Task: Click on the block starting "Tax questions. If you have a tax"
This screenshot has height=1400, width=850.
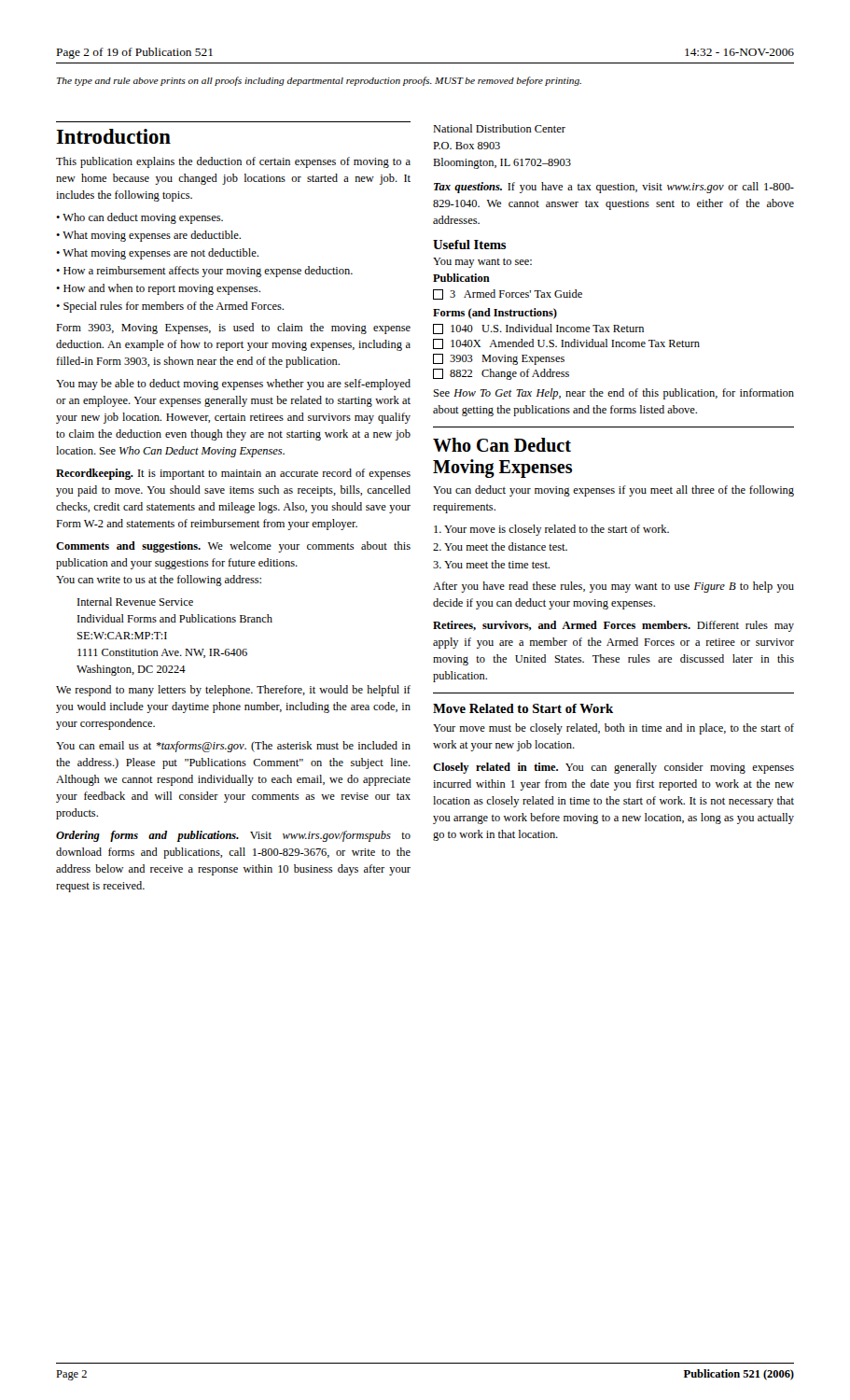Action: [613, 203]
